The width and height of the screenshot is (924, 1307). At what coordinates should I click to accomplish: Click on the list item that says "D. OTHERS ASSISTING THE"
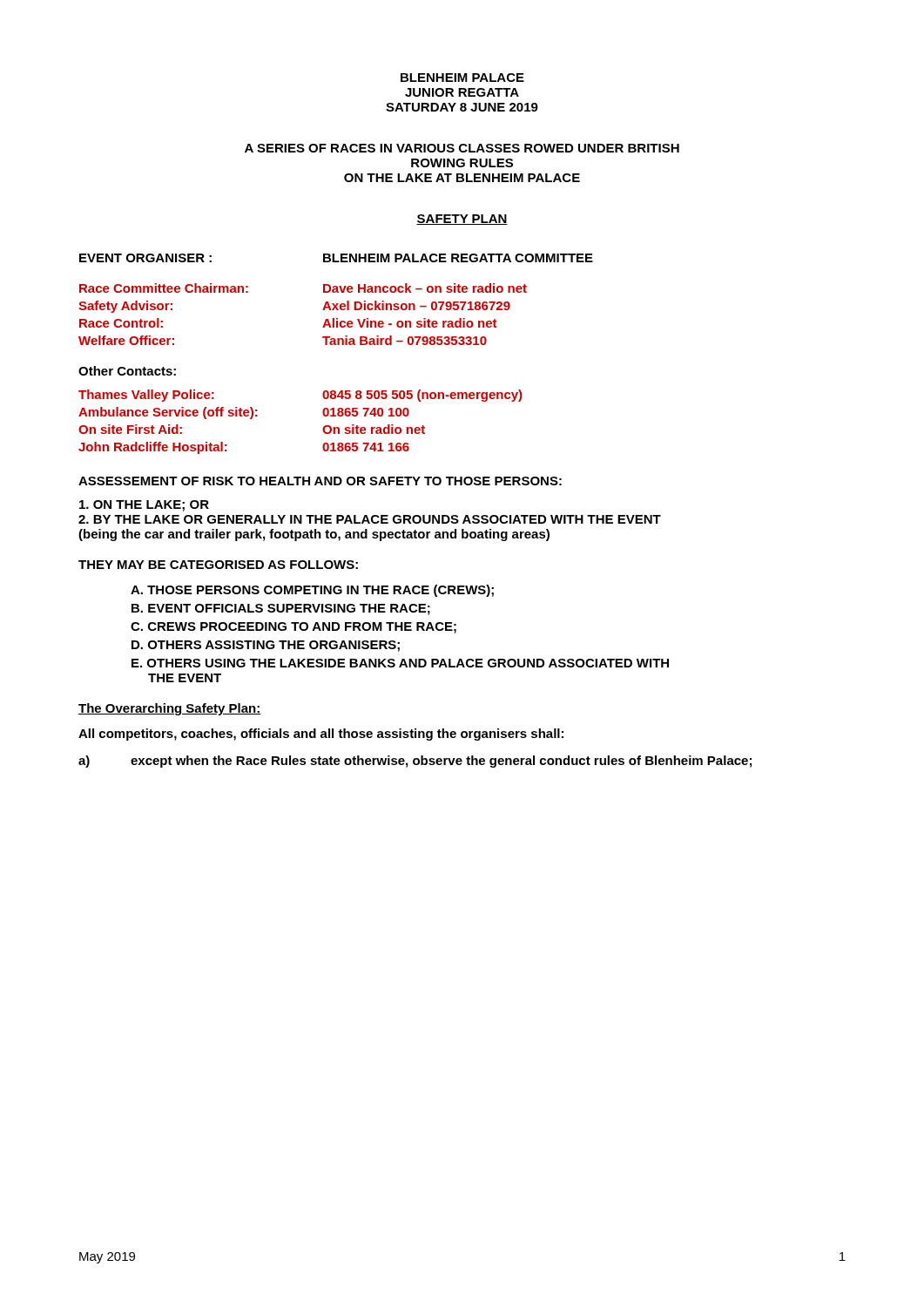coord(266,644)
